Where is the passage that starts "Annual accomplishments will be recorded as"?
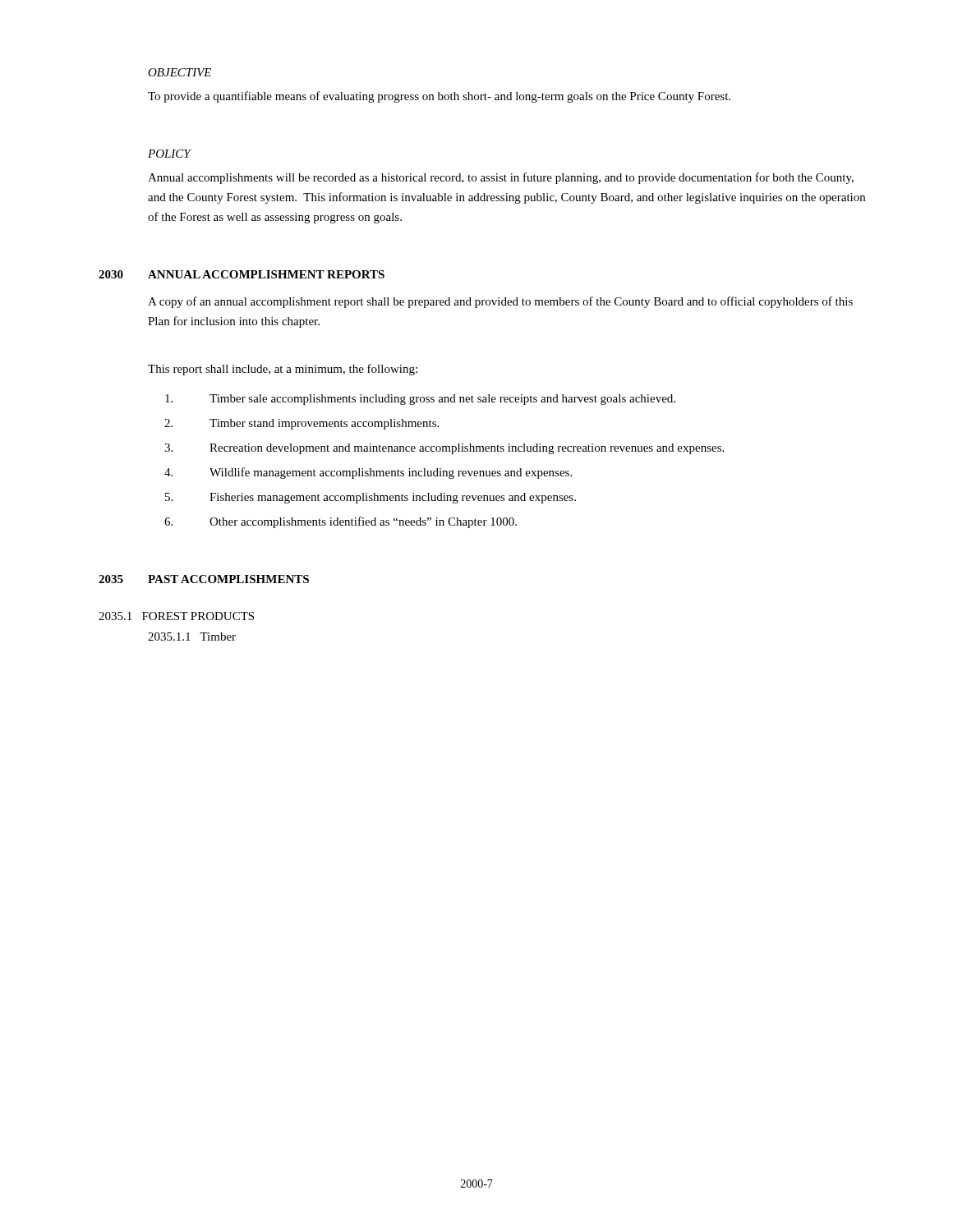Image resolution: width=953 pixels, height=1232 pixels. [x=507, y=197]
